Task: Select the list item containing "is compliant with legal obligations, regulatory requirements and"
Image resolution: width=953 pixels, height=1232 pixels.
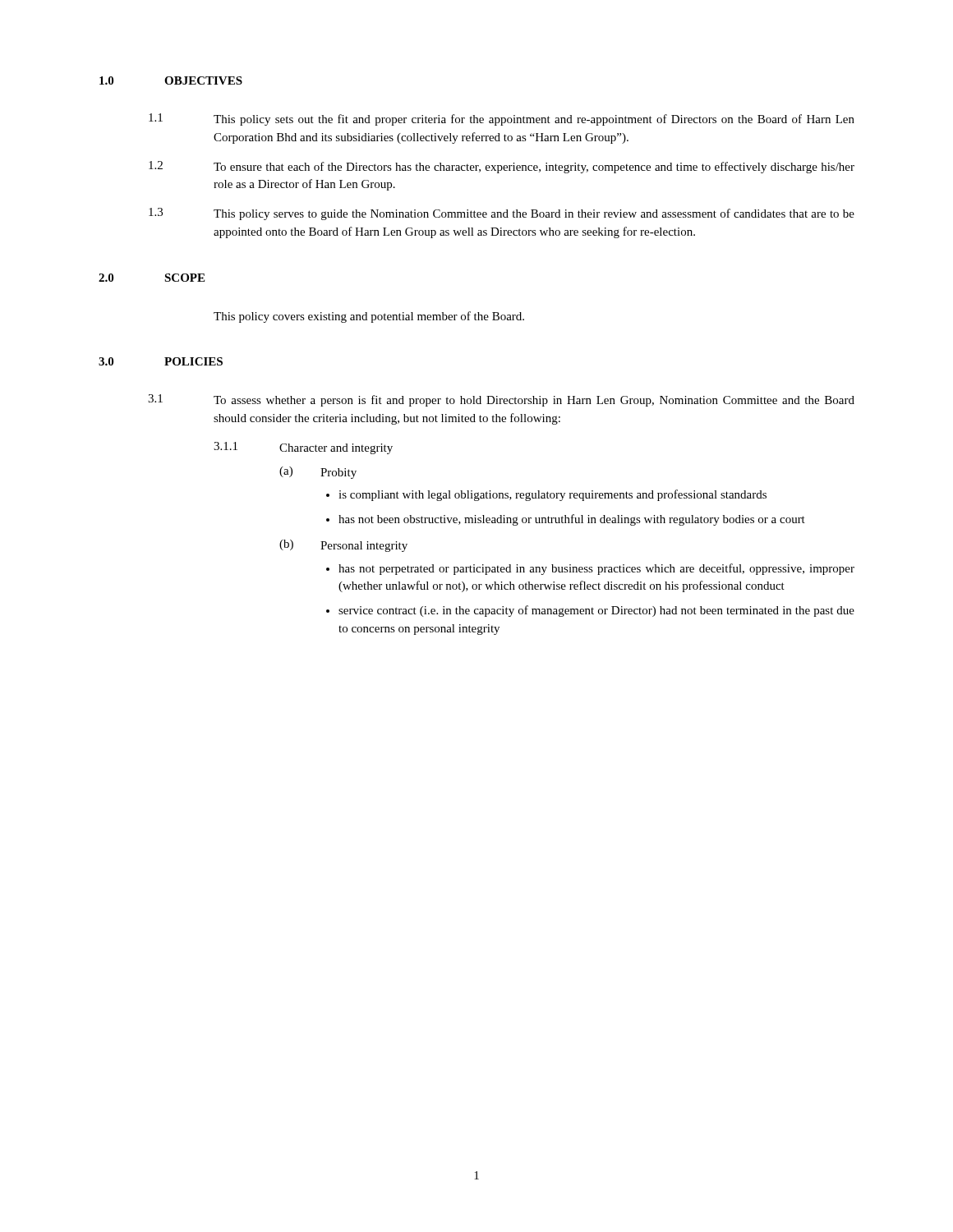Action: pyautogui.click(x=587, y=508)
